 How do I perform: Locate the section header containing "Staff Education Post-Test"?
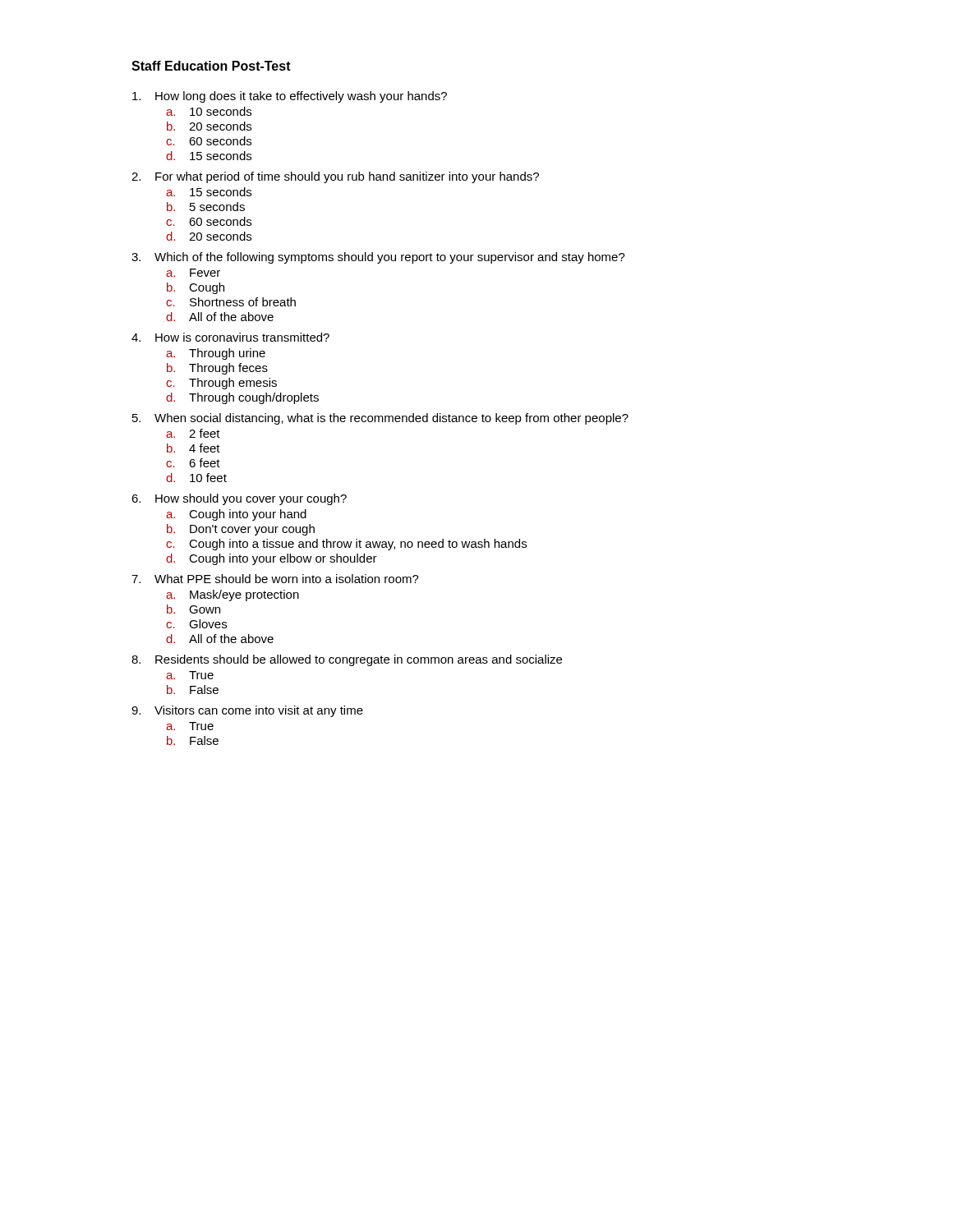211,66
